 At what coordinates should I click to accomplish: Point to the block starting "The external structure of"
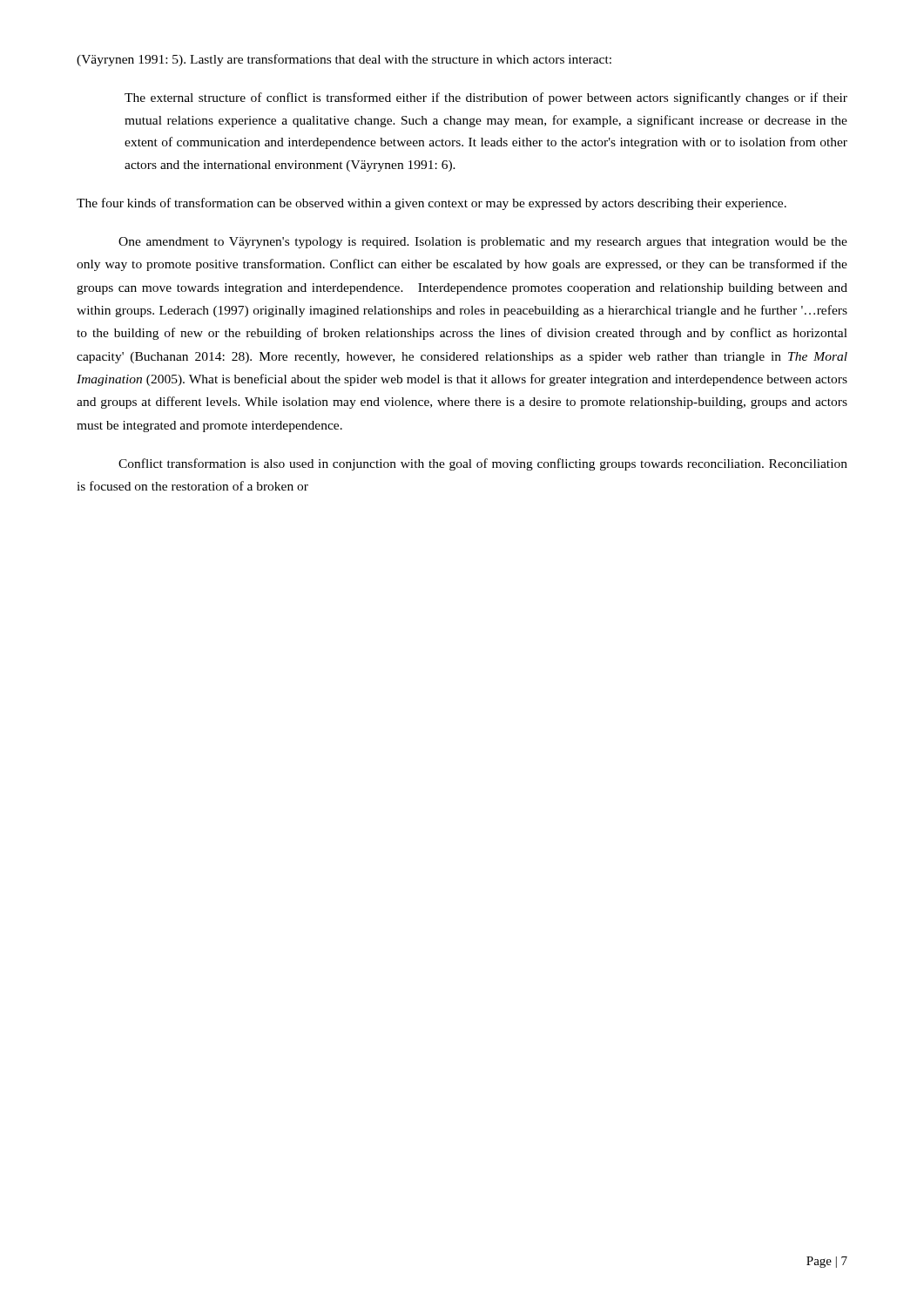(486, 131)
